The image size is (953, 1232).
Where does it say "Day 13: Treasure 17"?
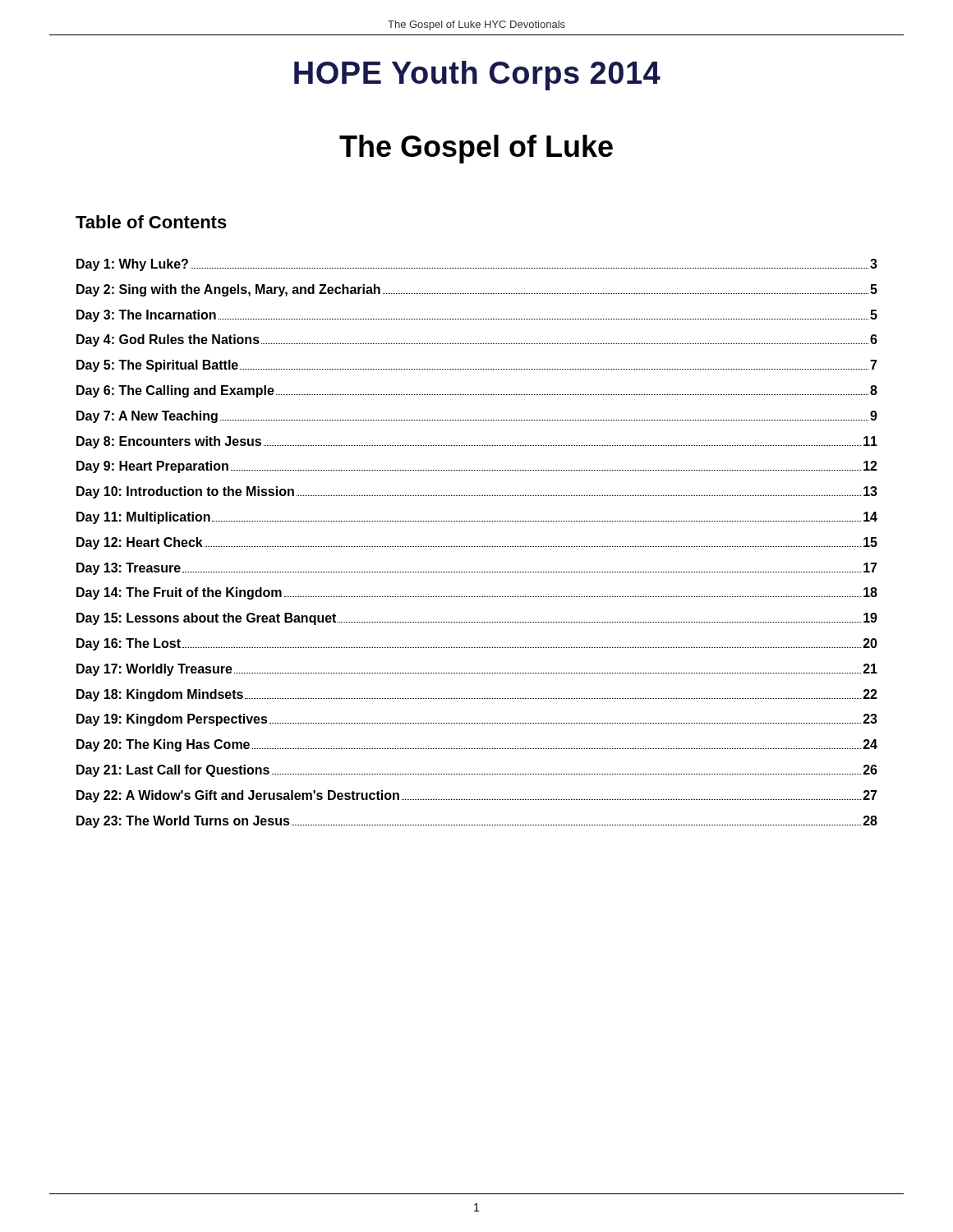(476, 568)
